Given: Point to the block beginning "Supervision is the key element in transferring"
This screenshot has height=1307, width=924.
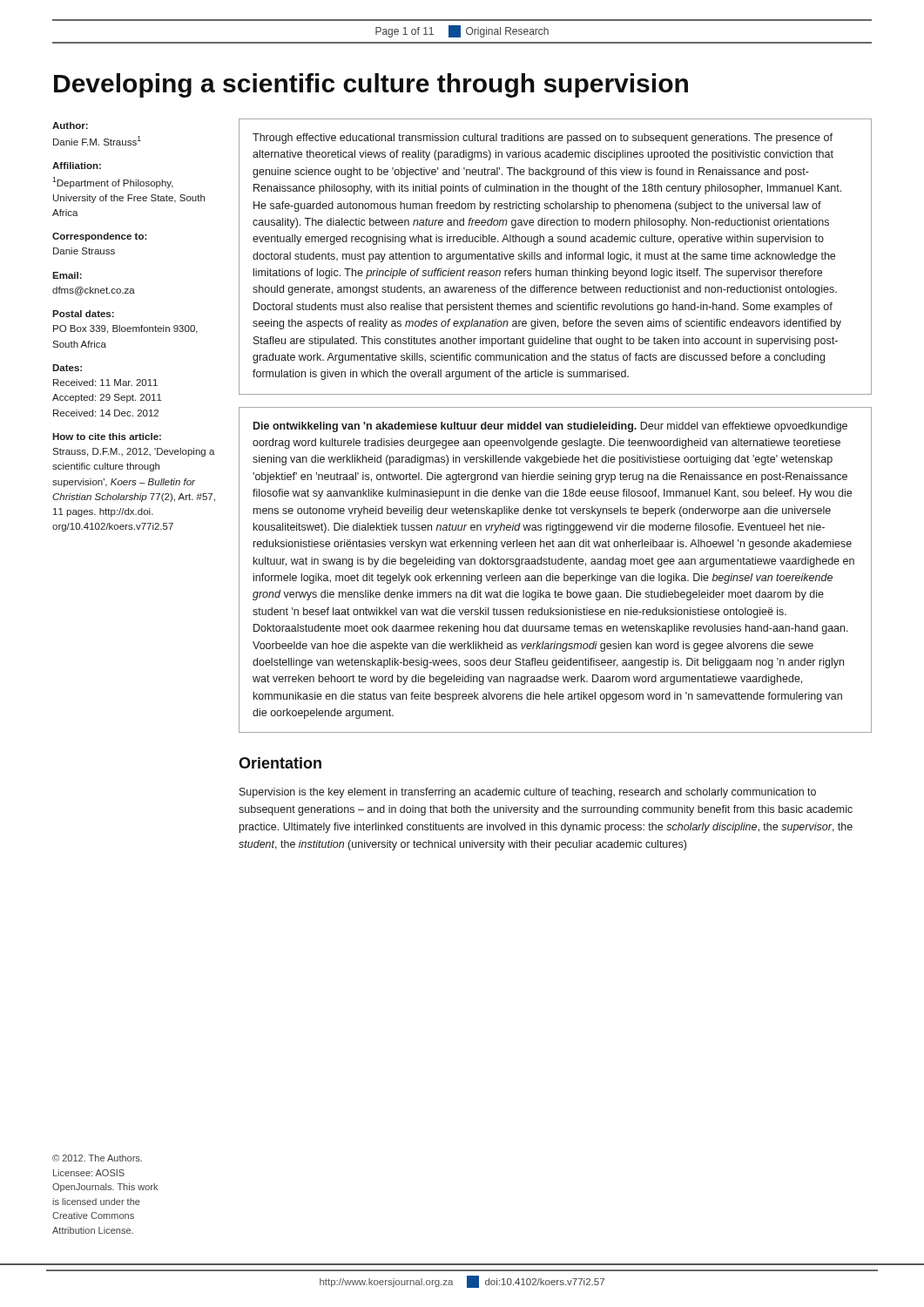Looking at the screenshot, I should pyautogui.click(x=546, y=818).
